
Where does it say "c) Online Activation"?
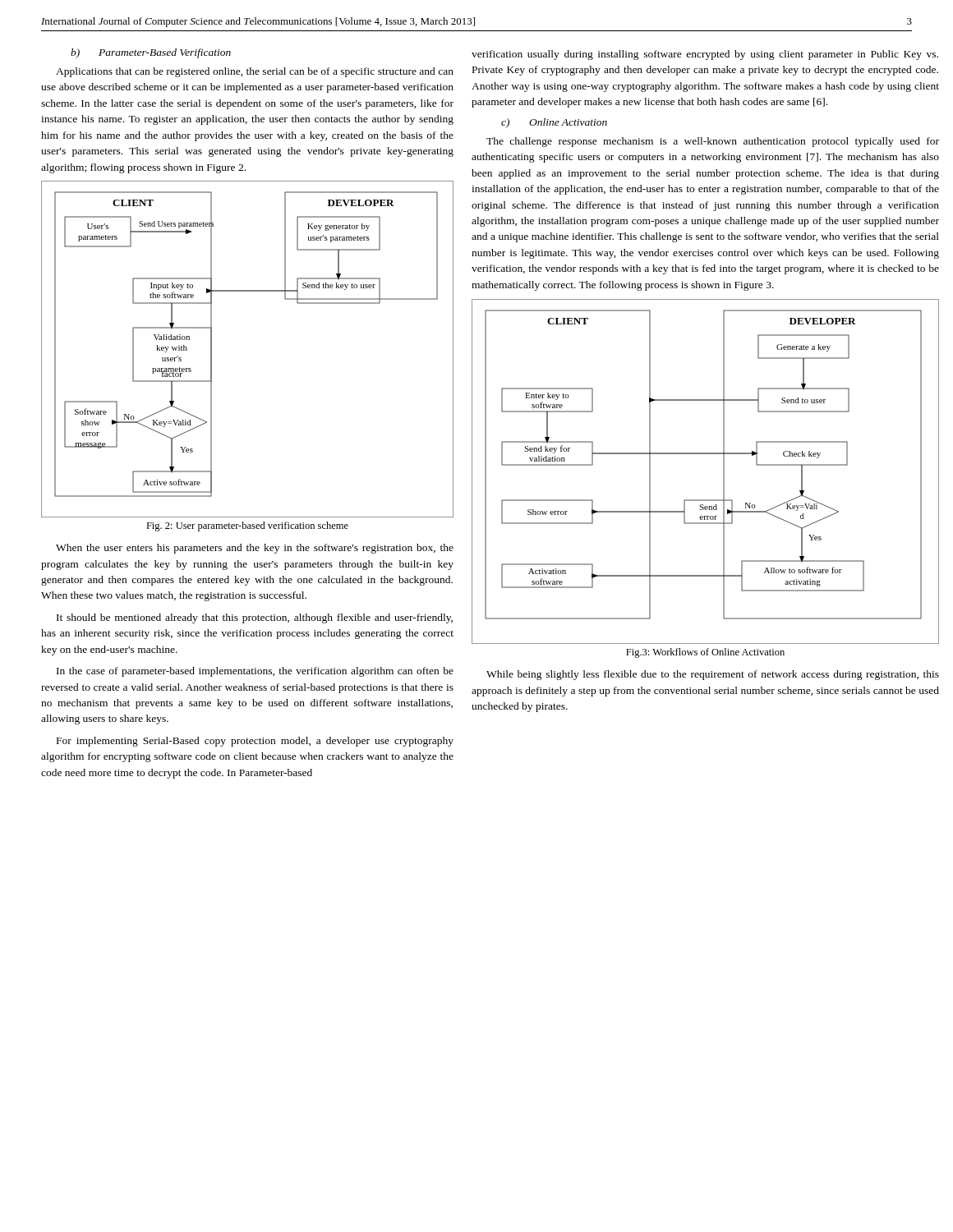(539, 122)
